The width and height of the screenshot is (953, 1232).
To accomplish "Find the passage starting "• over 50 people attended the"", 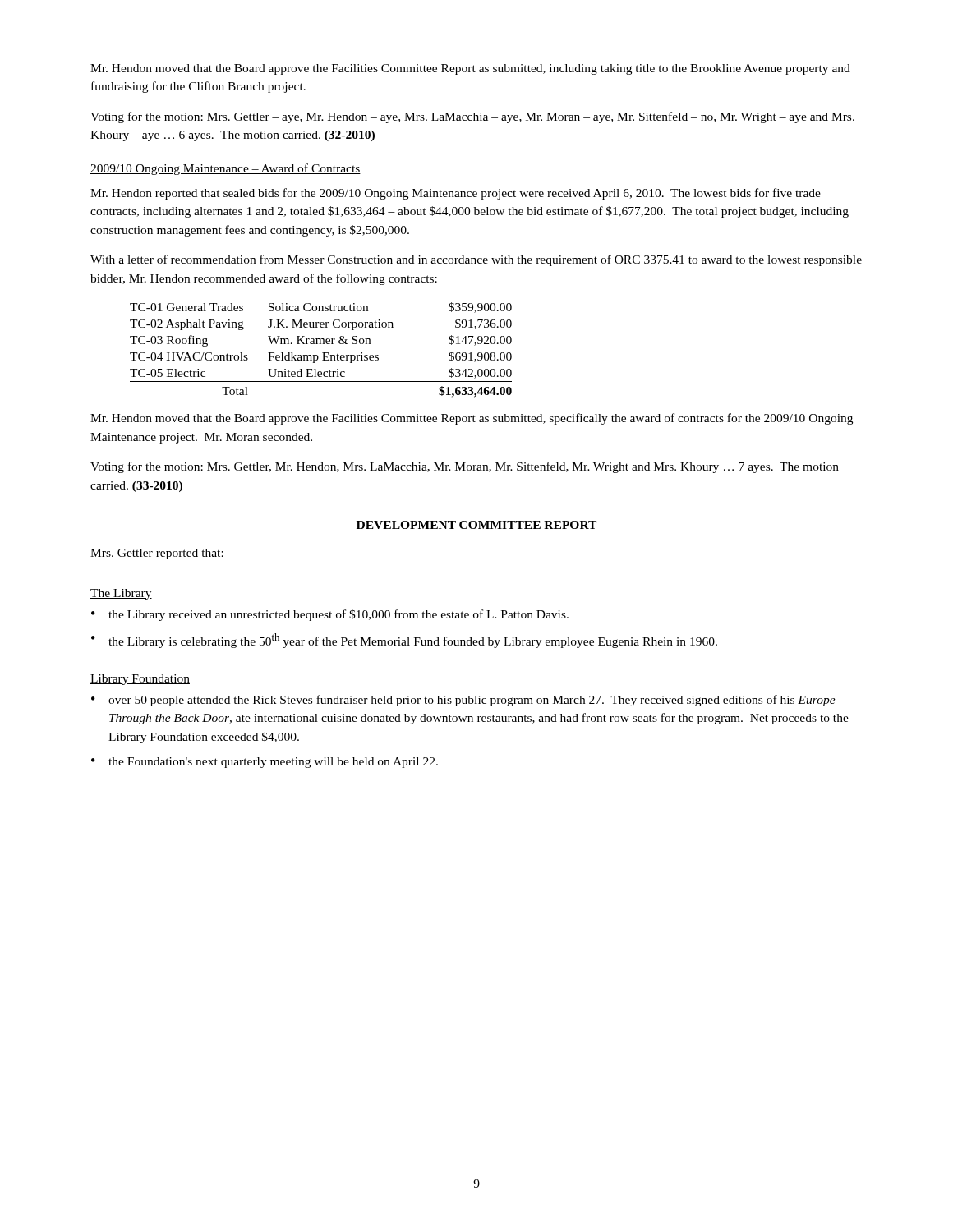I will [x=476, y=718].
